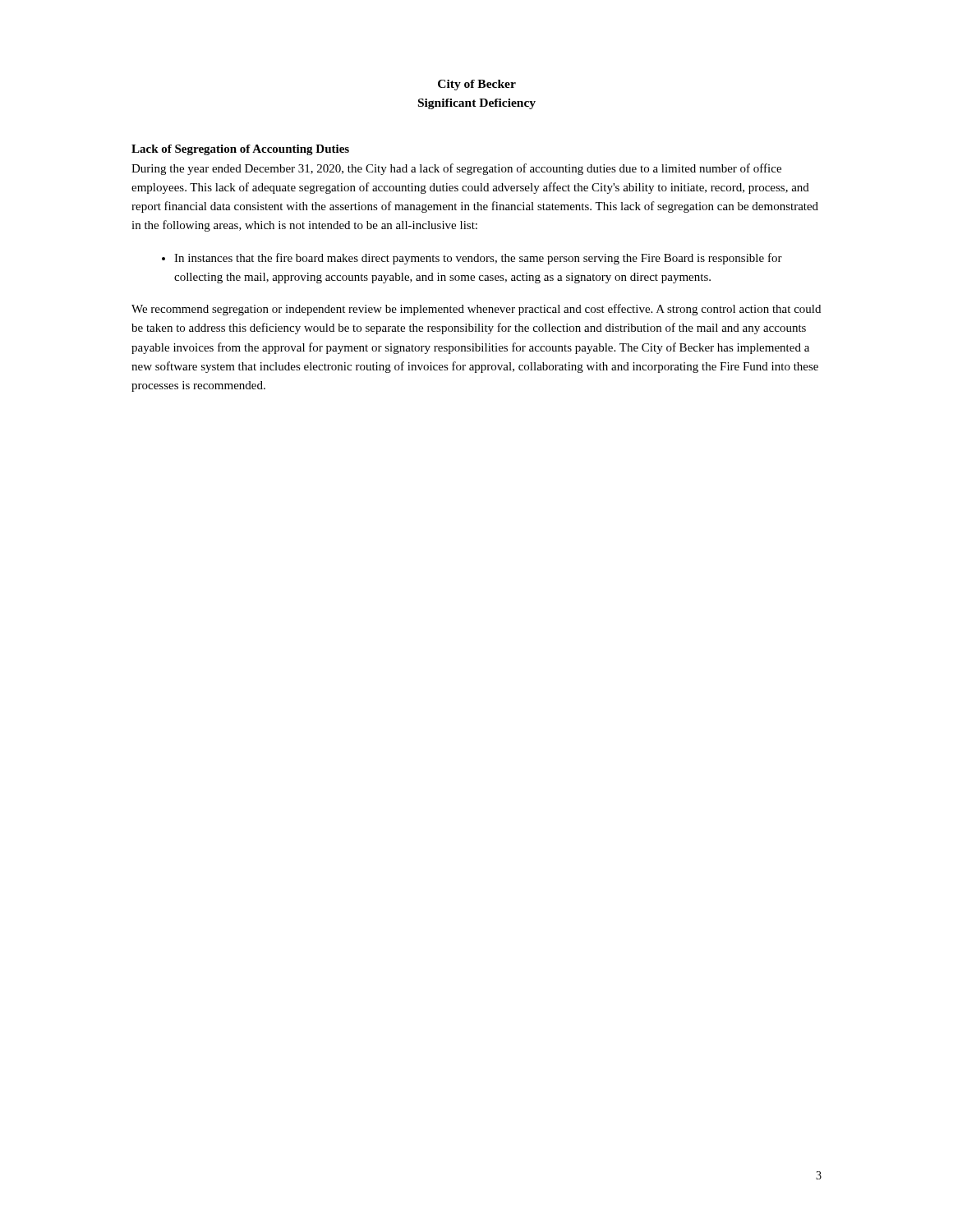Find the block starting "In instances that the fire board makes"
The height and width of the screenshot is (1232, 953).
(489, 268)
